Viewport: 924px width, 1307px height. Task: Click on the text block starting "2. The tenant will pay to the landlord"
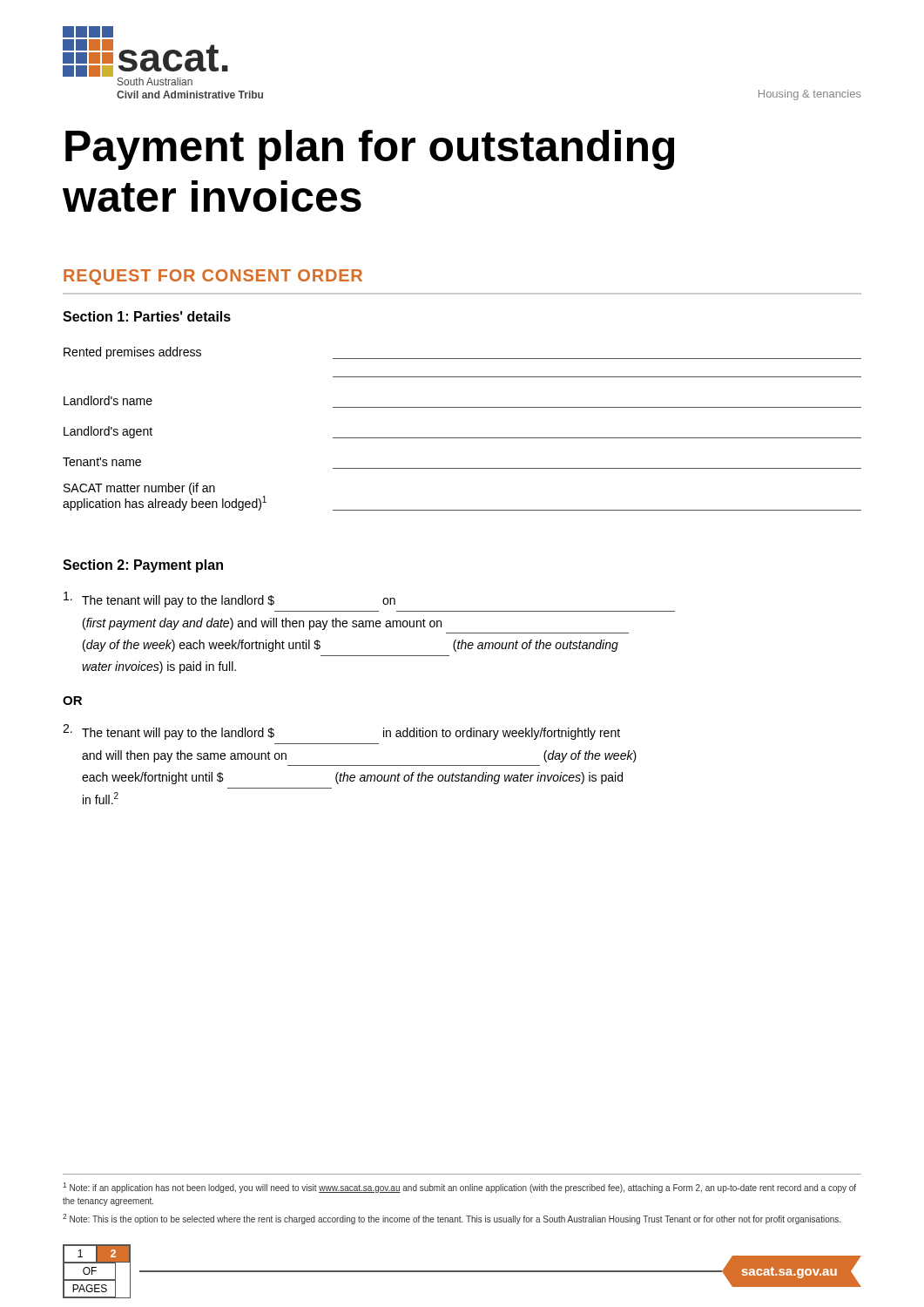[462, 766]
